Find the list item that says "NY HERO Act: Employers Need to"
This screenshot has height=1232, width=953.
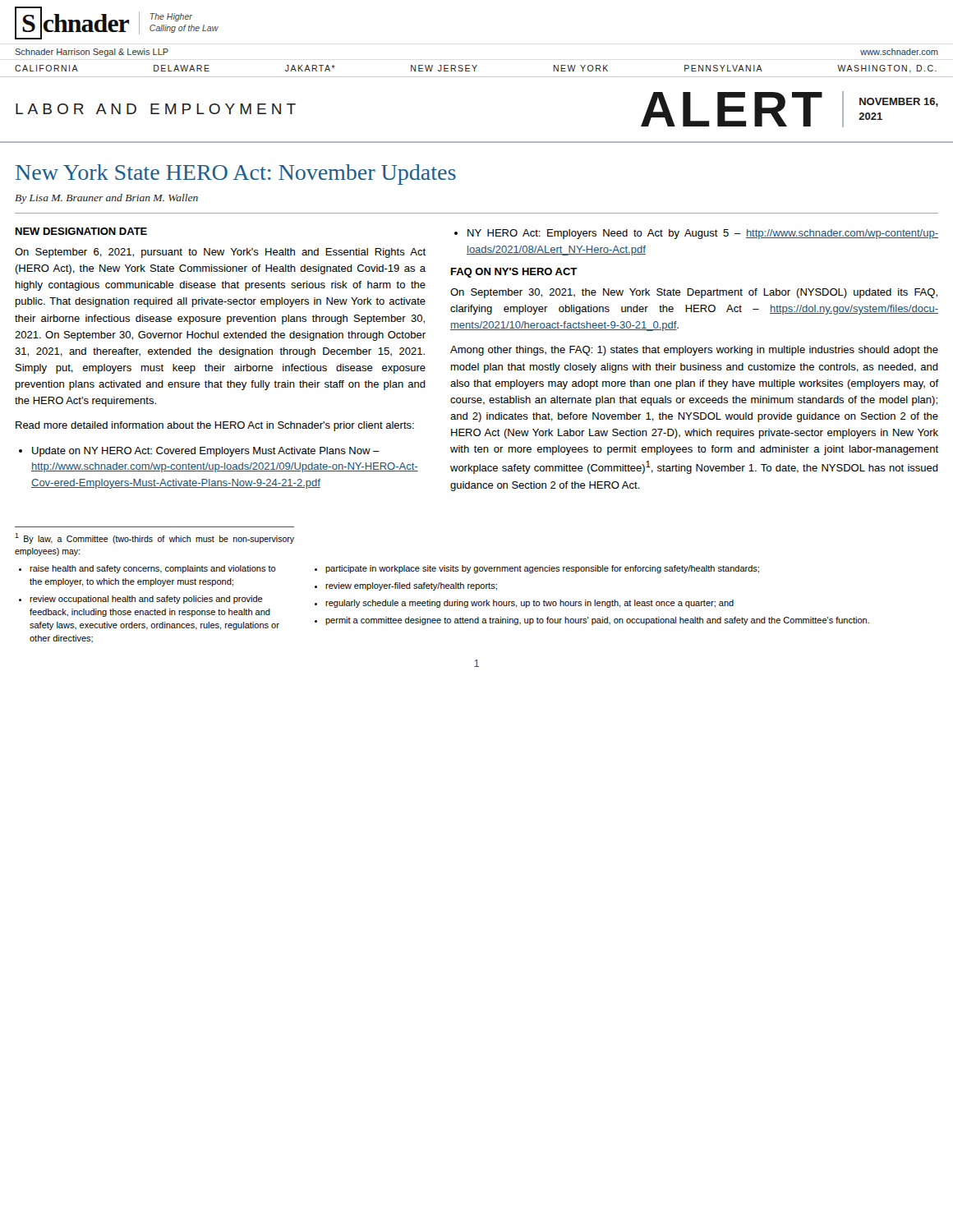(x=702, y=241)
